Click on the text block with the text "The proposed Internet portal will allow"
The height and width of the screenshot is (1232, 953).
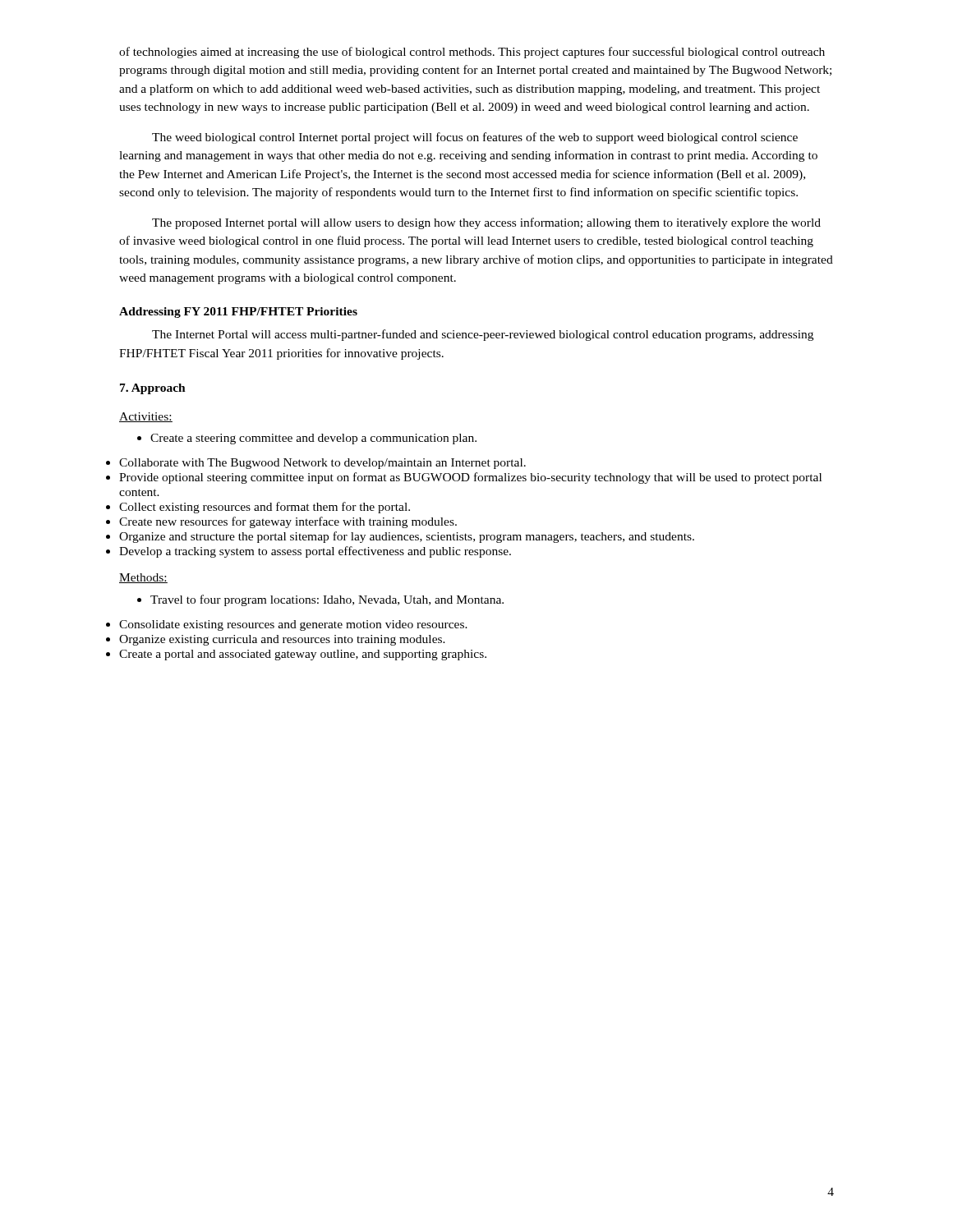coord(476,250)
